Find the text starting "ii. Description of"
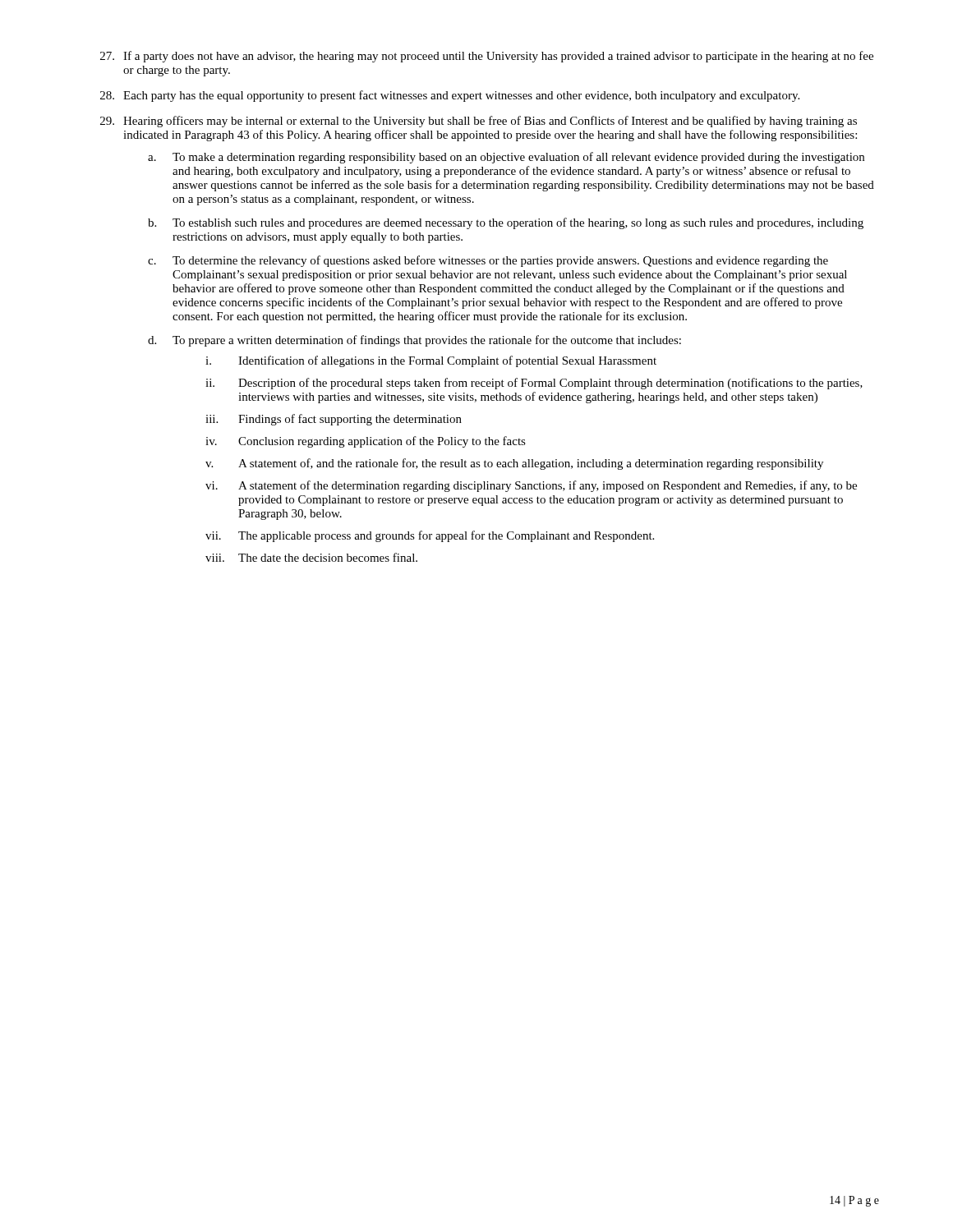The image size is (953, 1232). 542,390
